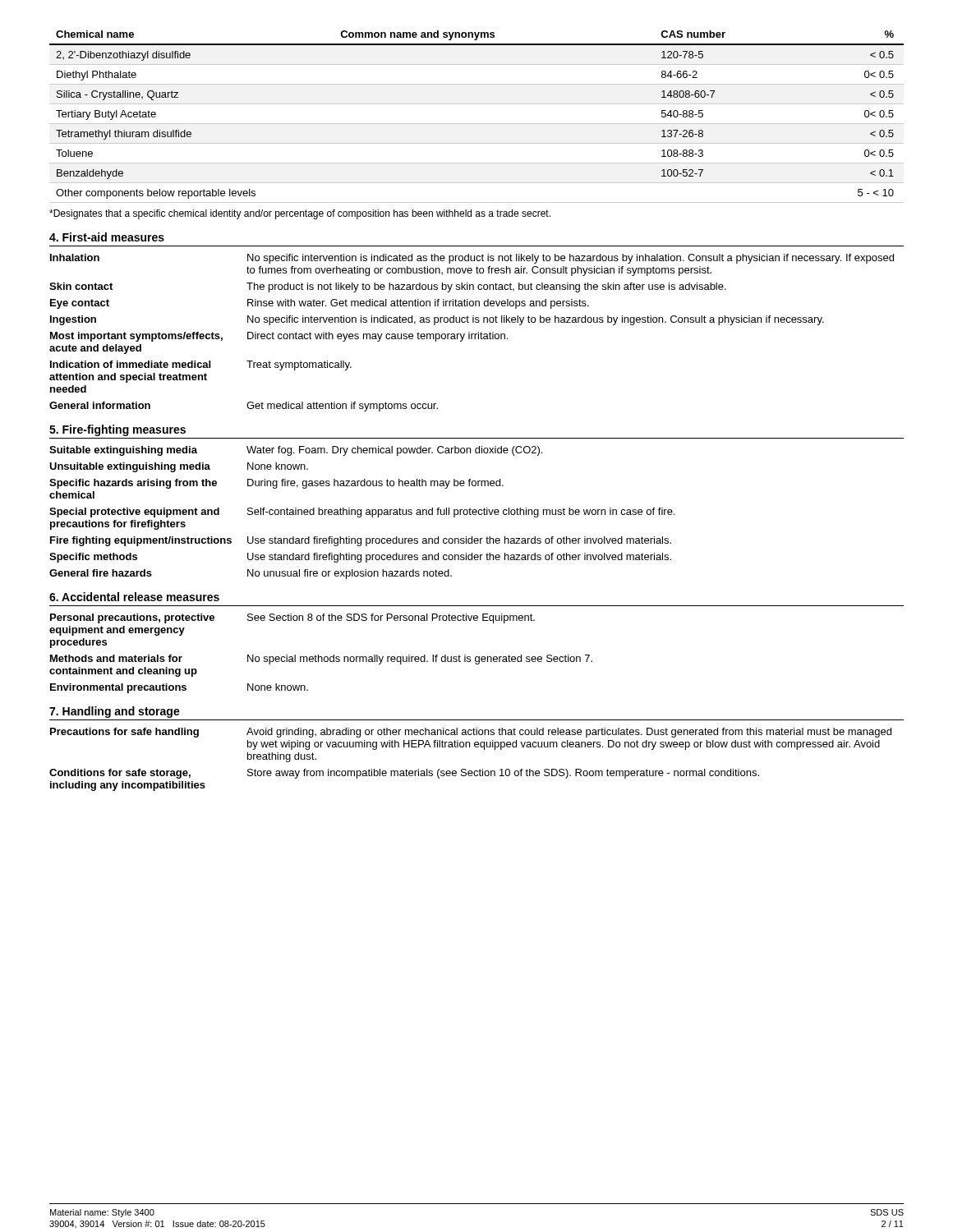Select the text block starting "5. Fire-fighting measures"
The height and width of the screenshot is (1232, 953).
click(x=118, y=430)
